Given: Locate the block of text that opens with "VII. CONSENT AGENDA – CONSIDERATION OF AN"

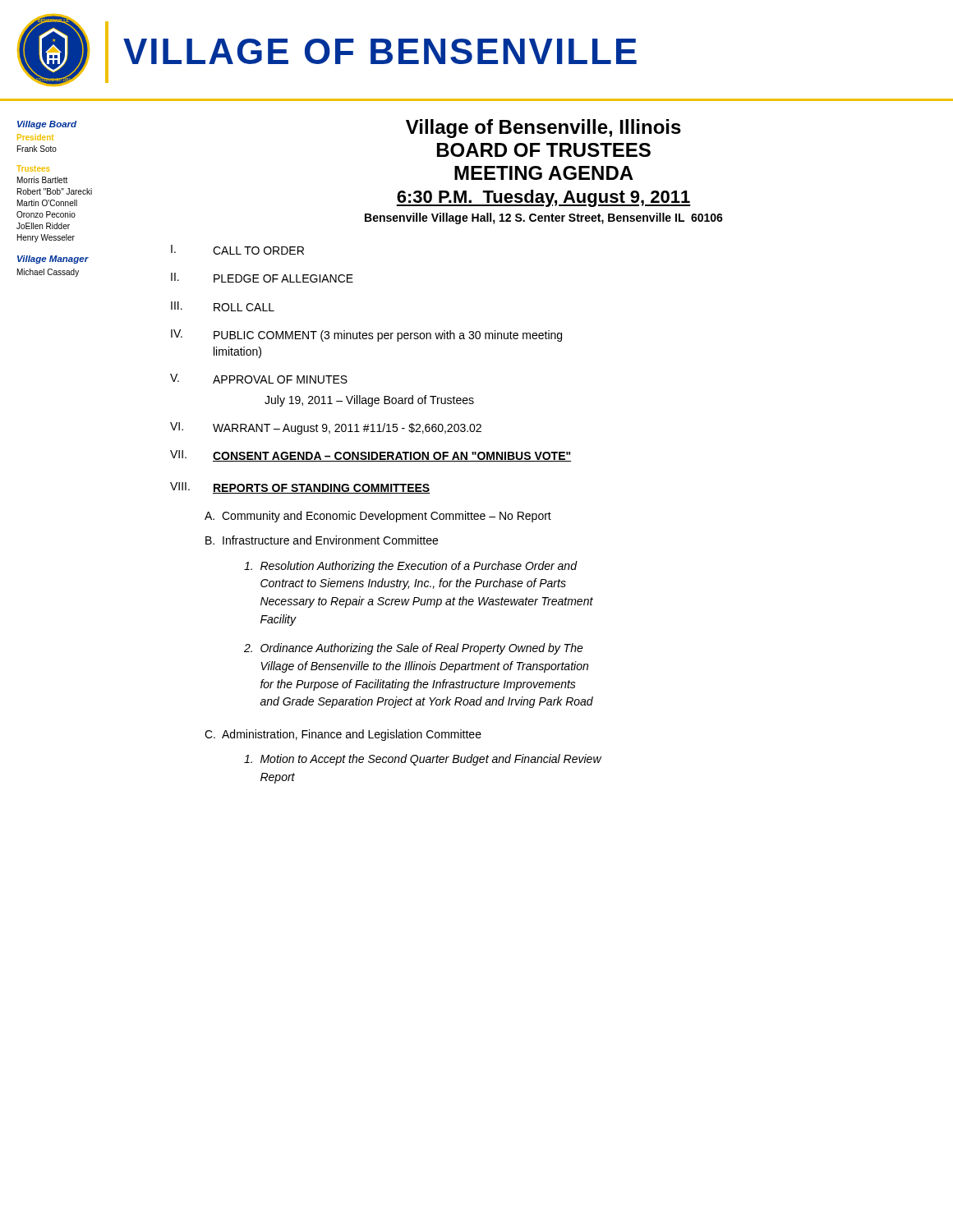Looking at the screenshot, I should pyautogui.click(x=543, y=456).
